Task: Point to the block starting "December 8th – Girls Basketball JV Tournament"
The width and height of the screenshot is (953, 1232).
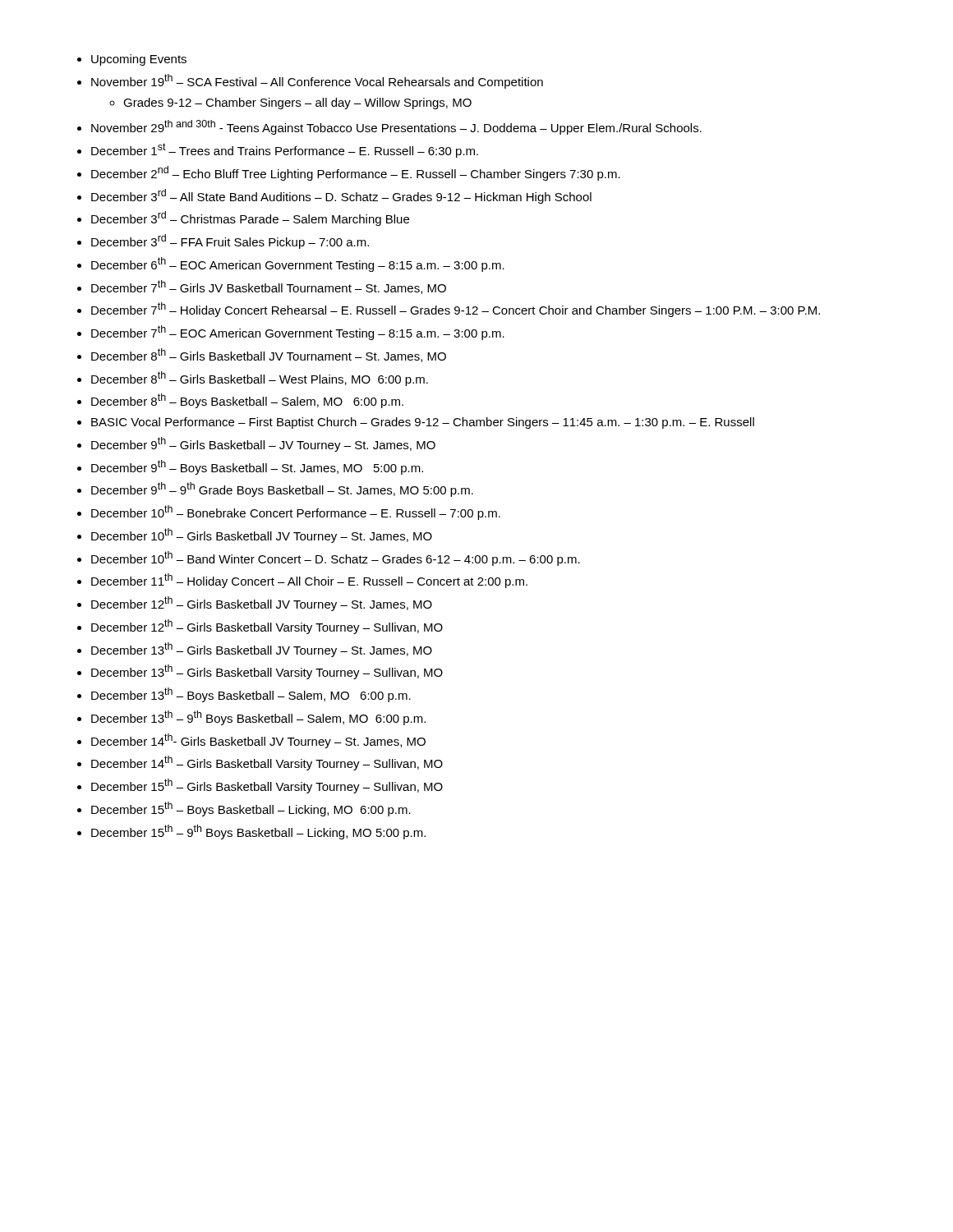Action: (x=269, y=355)
